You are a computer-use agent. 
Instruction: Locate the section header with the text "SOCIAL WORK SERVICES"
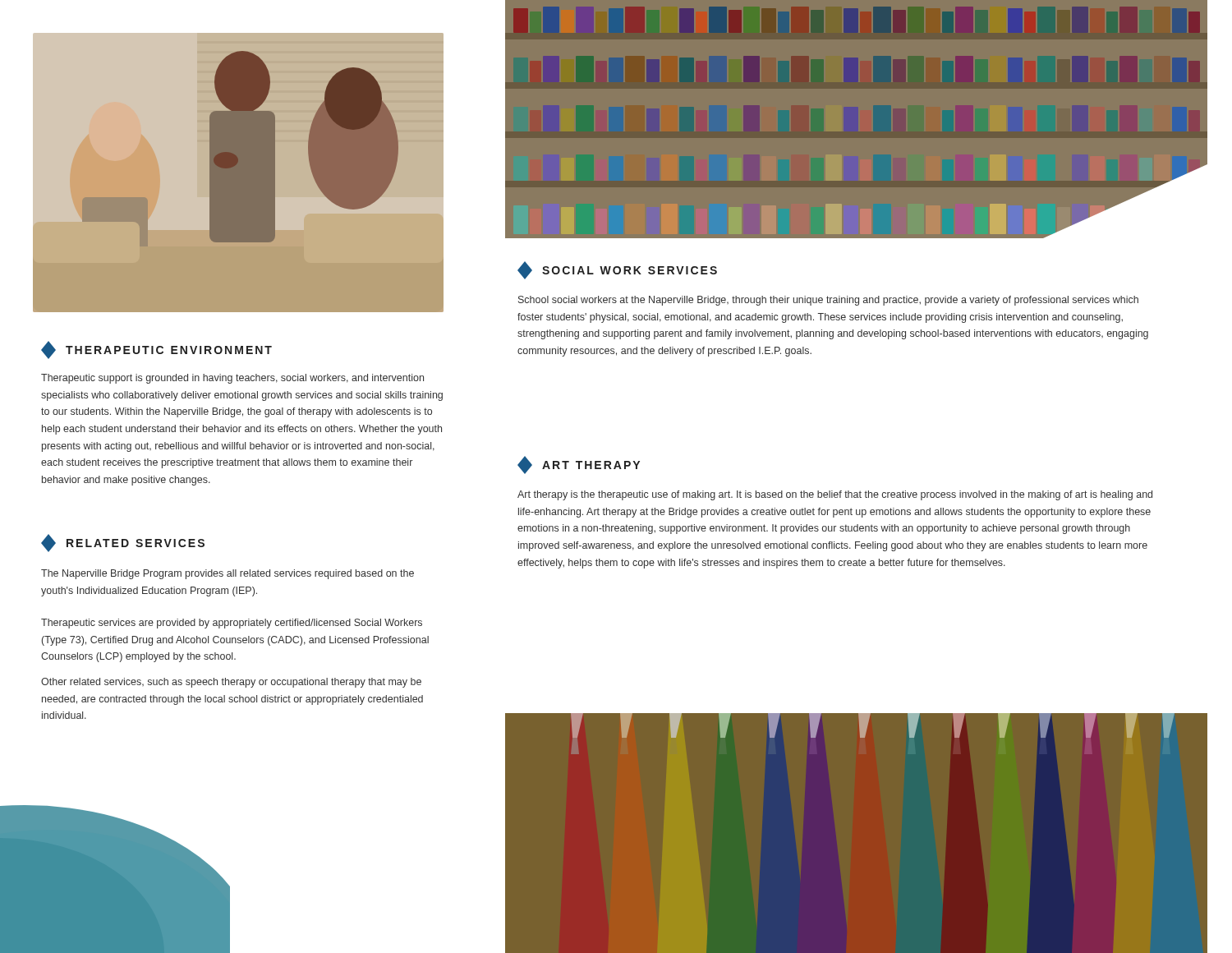click(618, 270)
